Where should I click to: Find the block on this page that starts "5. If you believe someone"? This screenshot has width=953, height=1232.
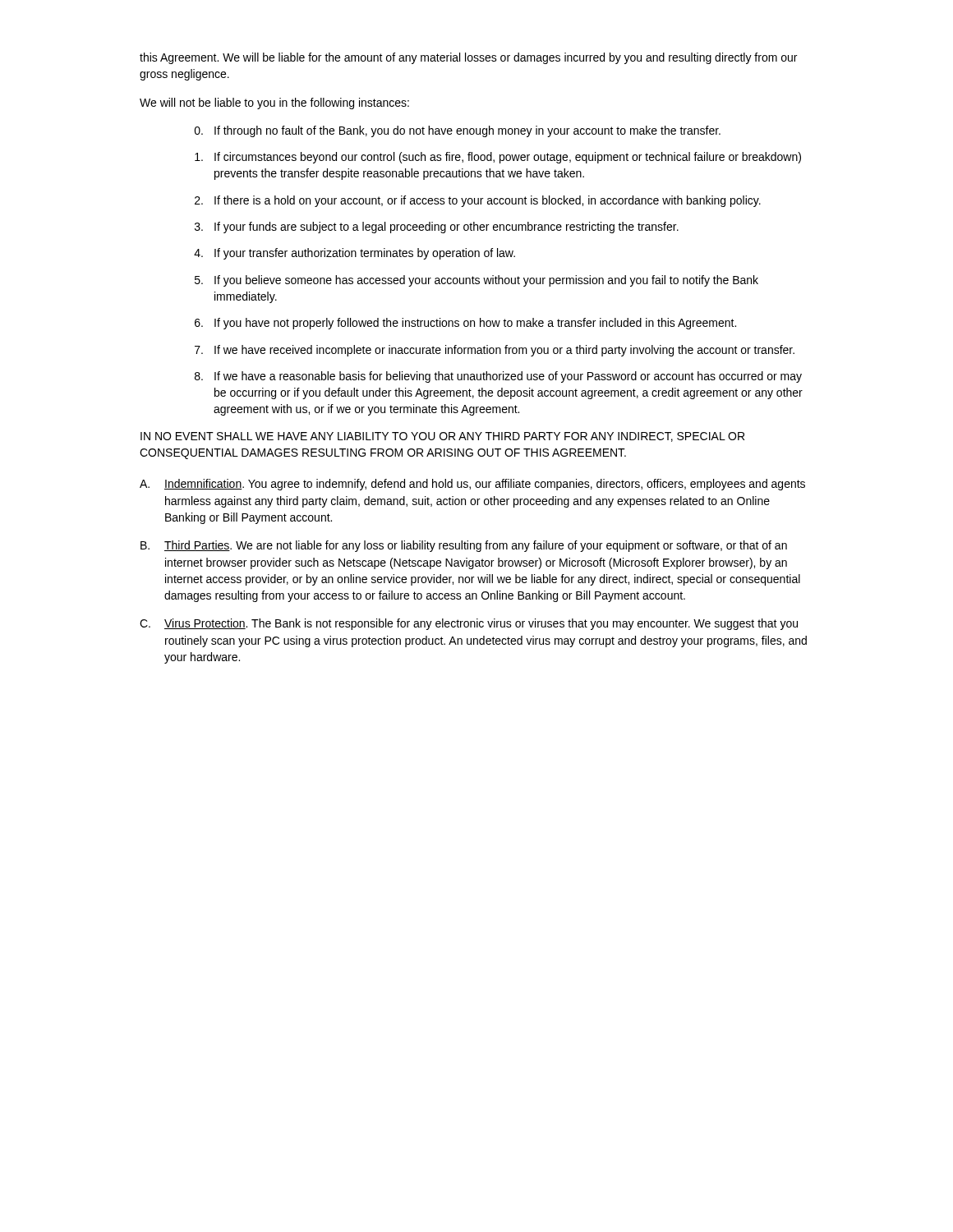pyautogui.click(x=493, y=288)
